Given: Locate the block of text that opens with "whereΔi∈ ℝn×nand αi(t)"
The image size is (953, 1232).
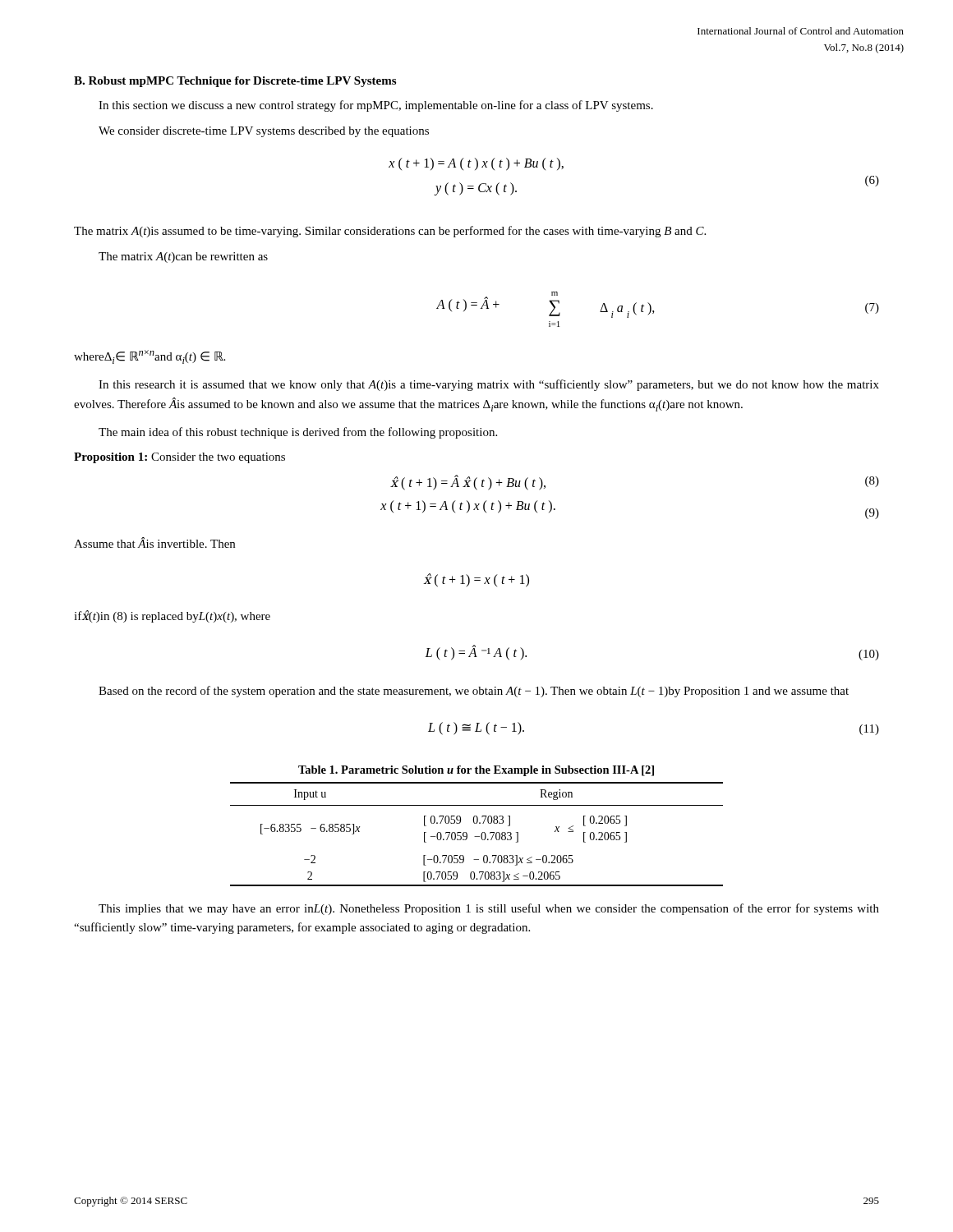Looking at the screenshot, I should click(150, 356).
